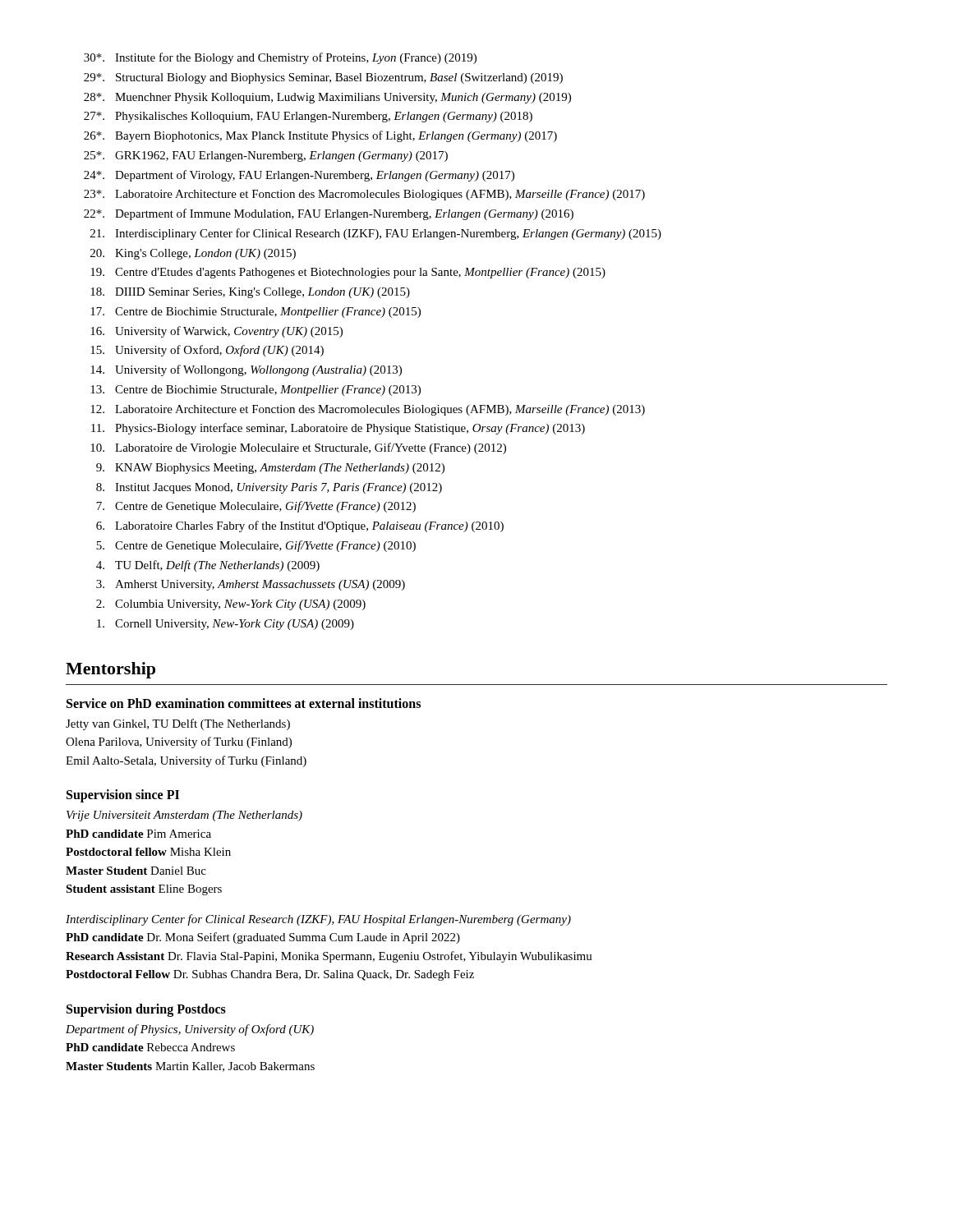Find the block on this page that starts "12. Laboratoire Architecture et Fonction des Macromolecules"
Screen dimensions: 1232x953
coord(476,409)
